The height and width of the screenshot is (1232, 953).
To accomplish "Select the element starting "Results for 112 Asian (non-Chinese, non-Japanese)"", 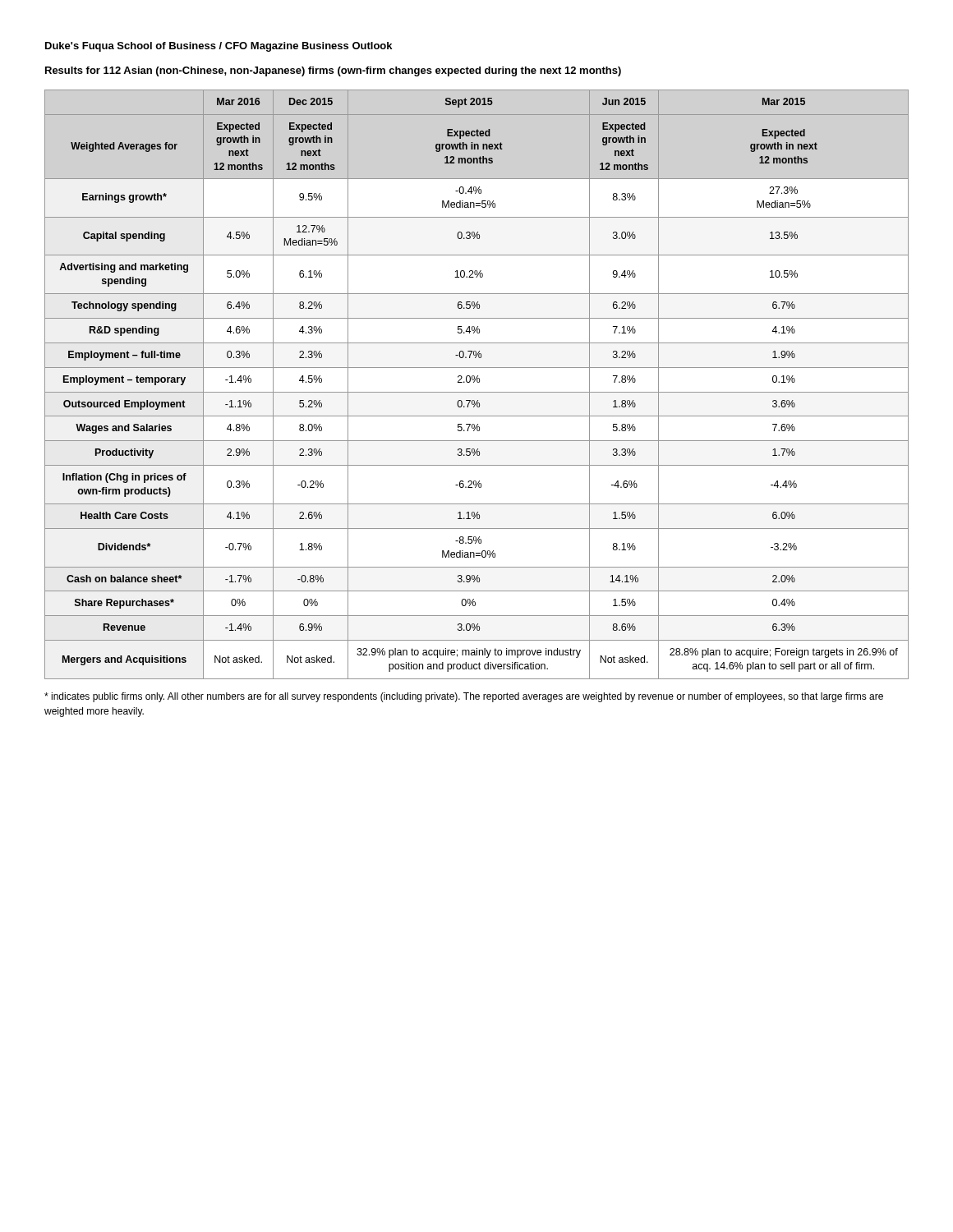I will (x=333, y=70).
